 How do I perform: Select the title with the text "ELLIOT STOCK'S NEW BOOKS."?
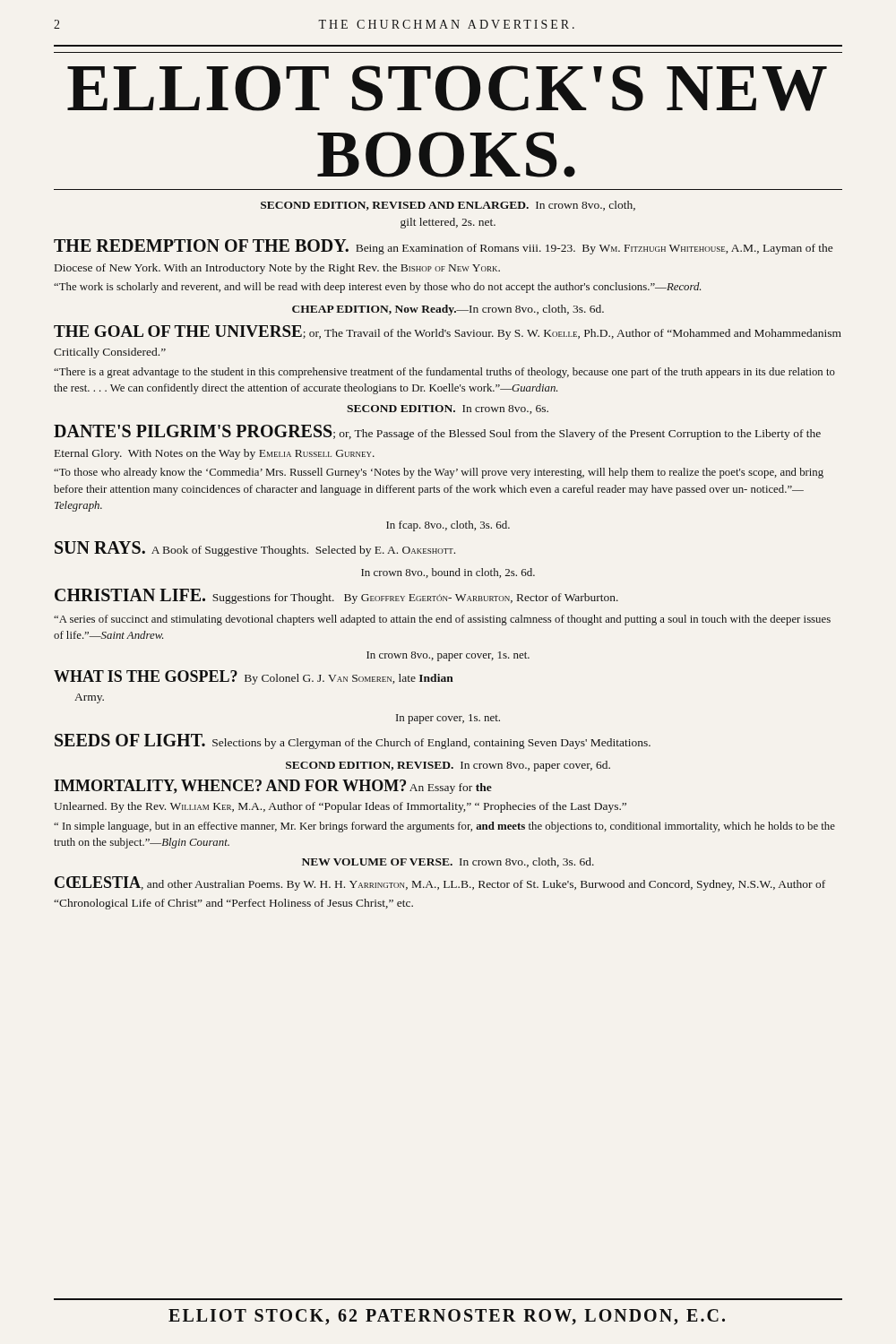click(x=448, y=121)
